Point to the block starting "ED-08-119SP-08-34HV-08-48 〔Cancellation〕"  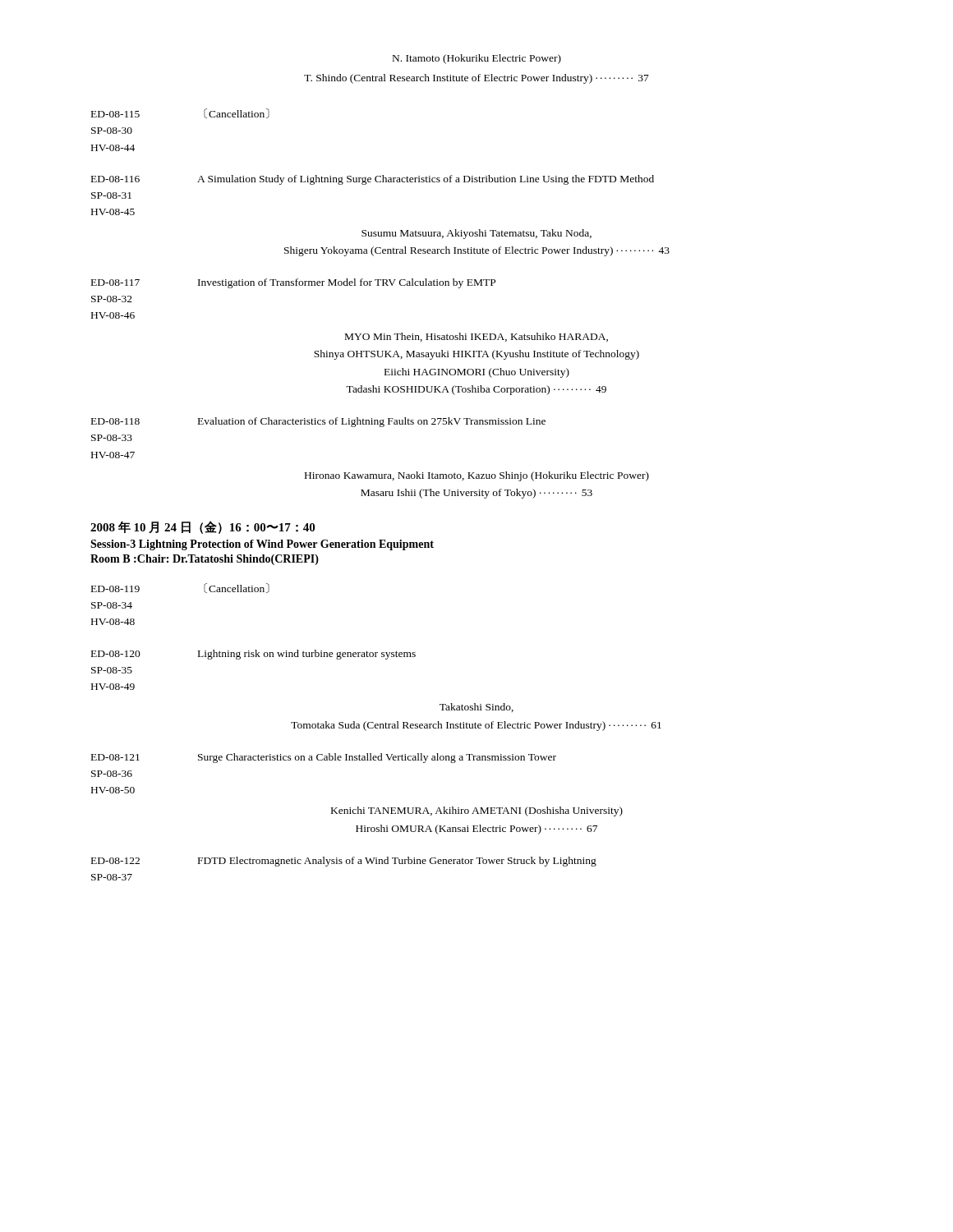tap(116, 588)
